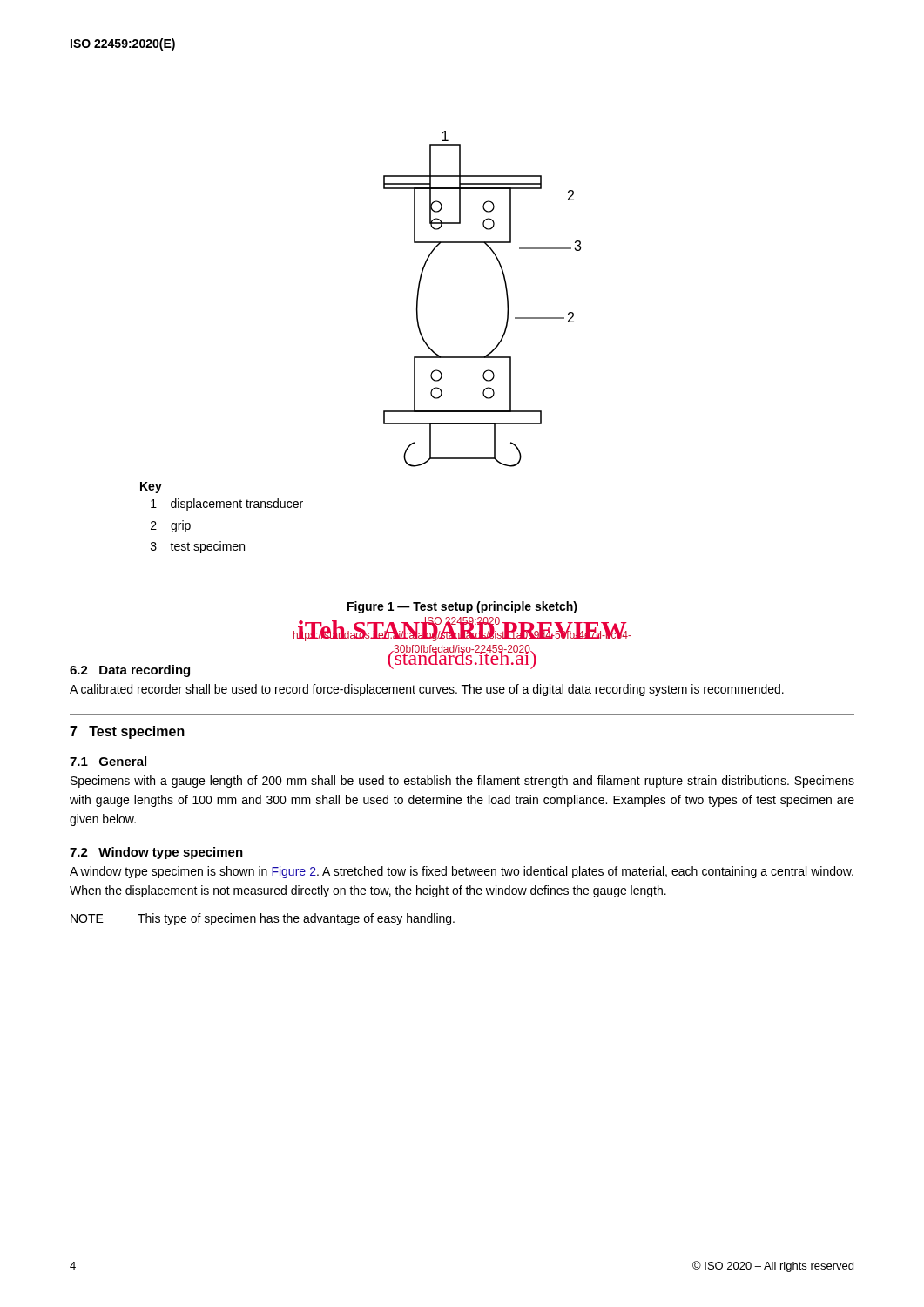Click on the schematic
Screen dimensions: 1307x924
click(462, 296)
